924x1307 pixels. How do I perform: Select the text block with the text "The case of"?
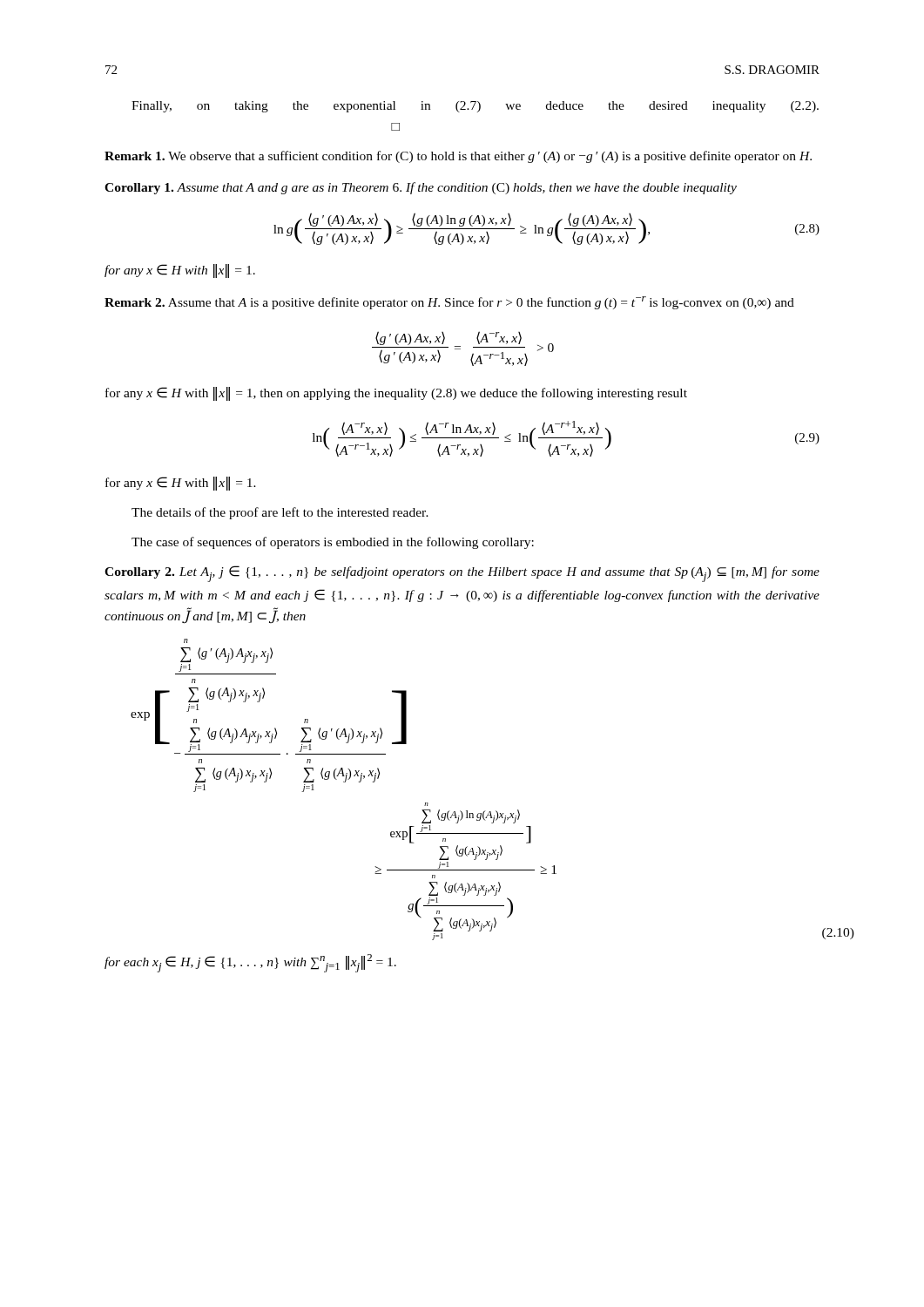tap(462, 542)
